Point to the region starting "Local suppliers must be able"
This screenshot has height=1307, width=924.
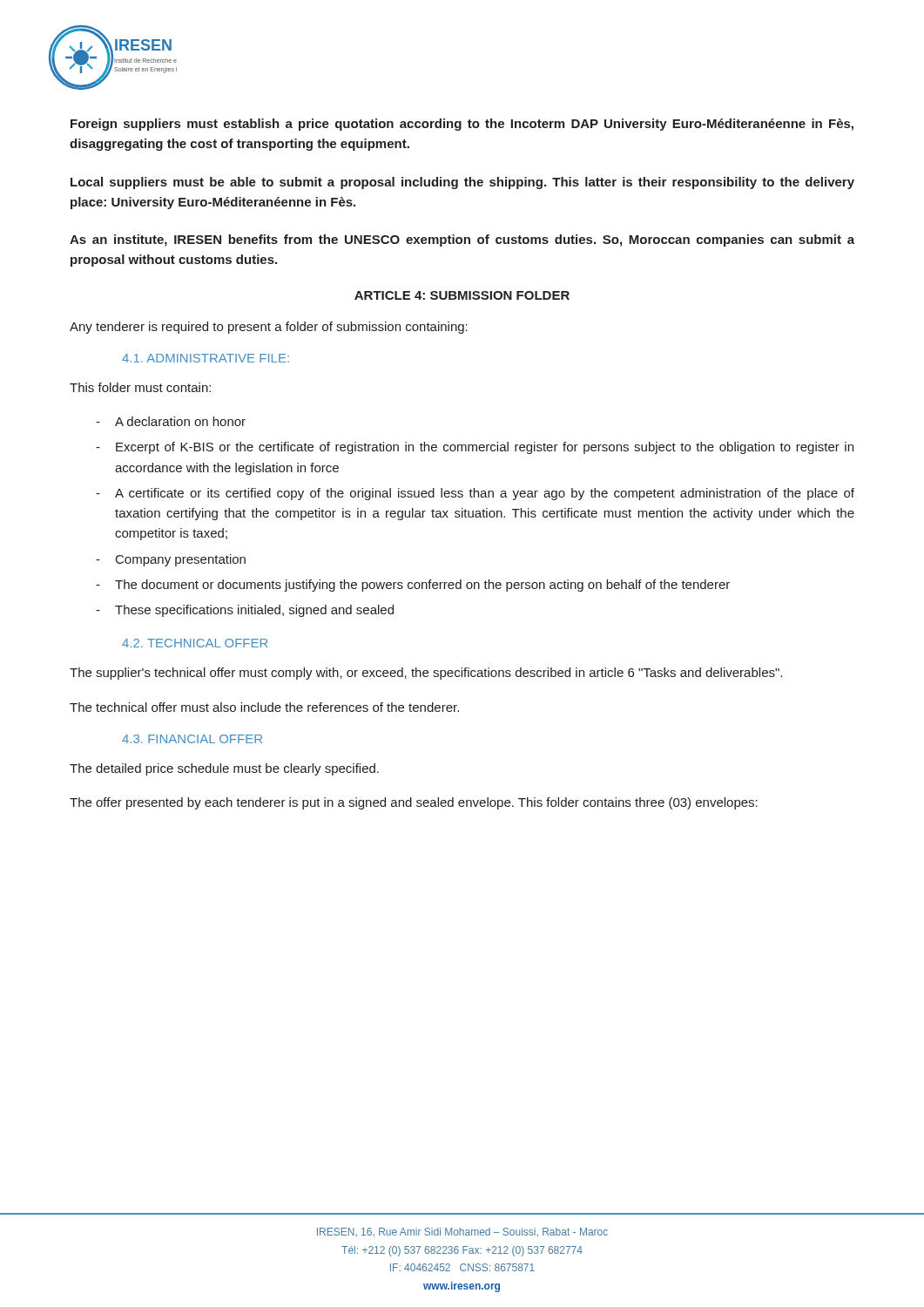tap(462, 191)
